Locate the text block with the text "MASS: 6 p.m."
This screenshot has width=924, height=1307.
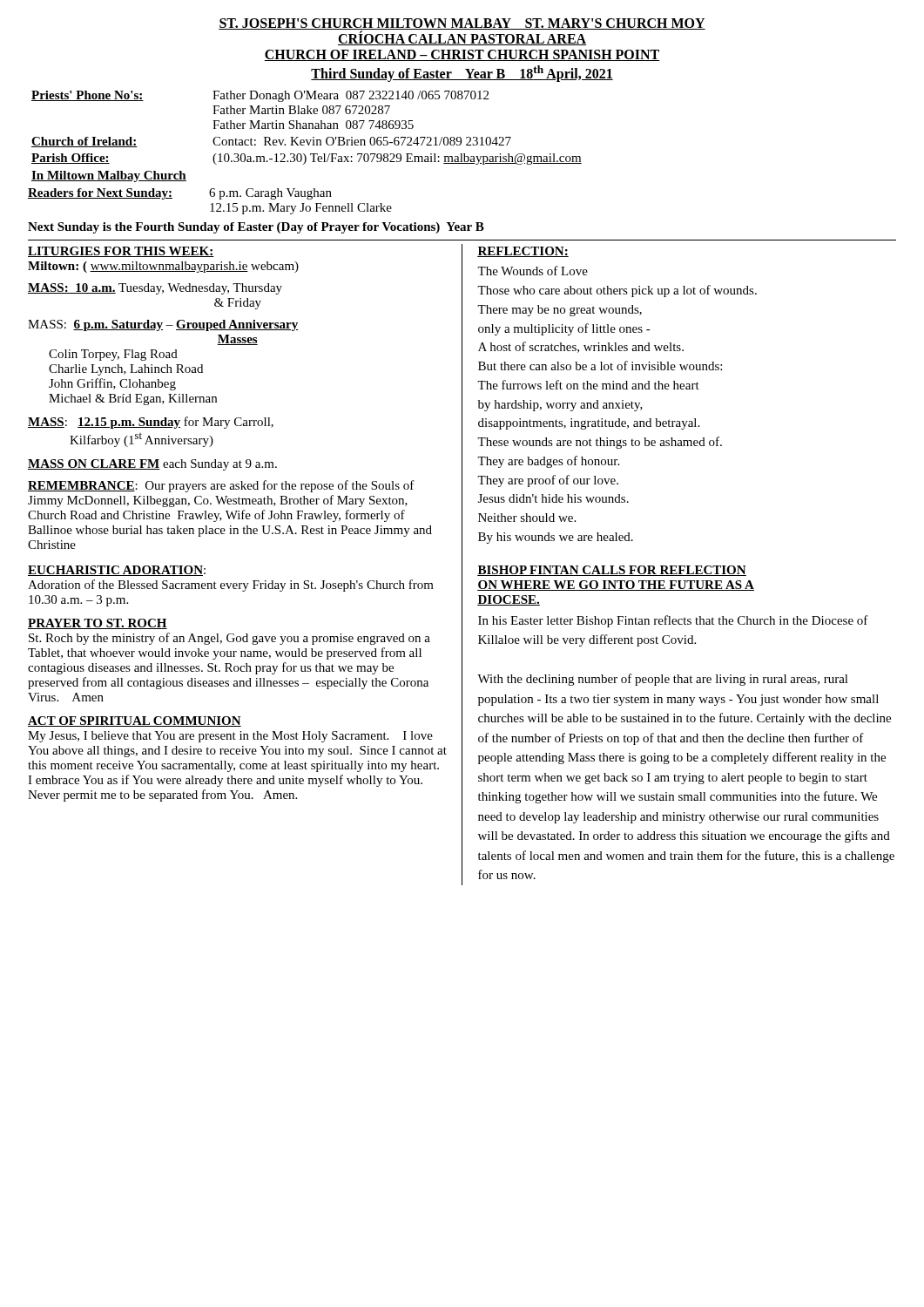tap(163, 325)
